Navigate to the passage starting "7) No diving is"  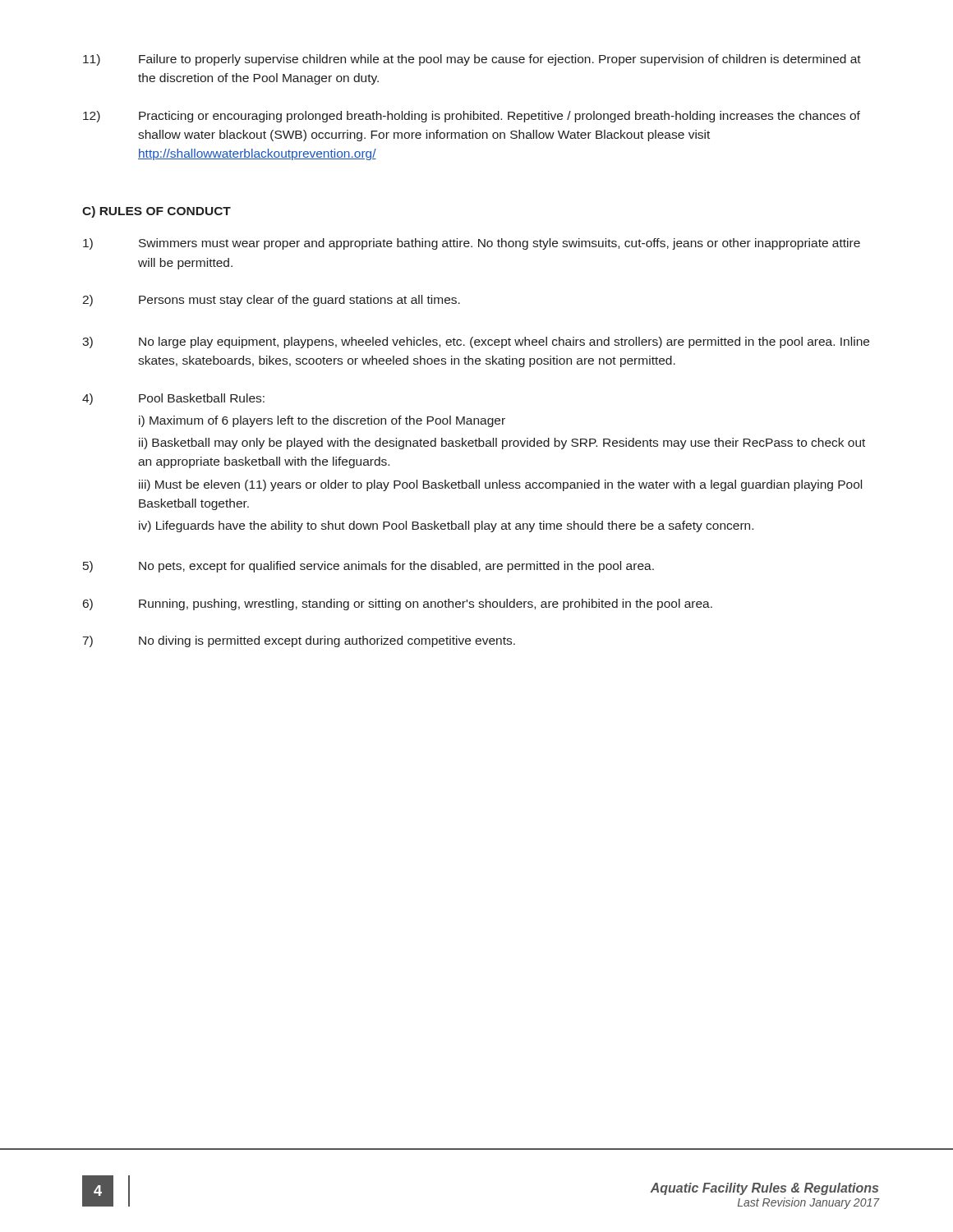481,640
